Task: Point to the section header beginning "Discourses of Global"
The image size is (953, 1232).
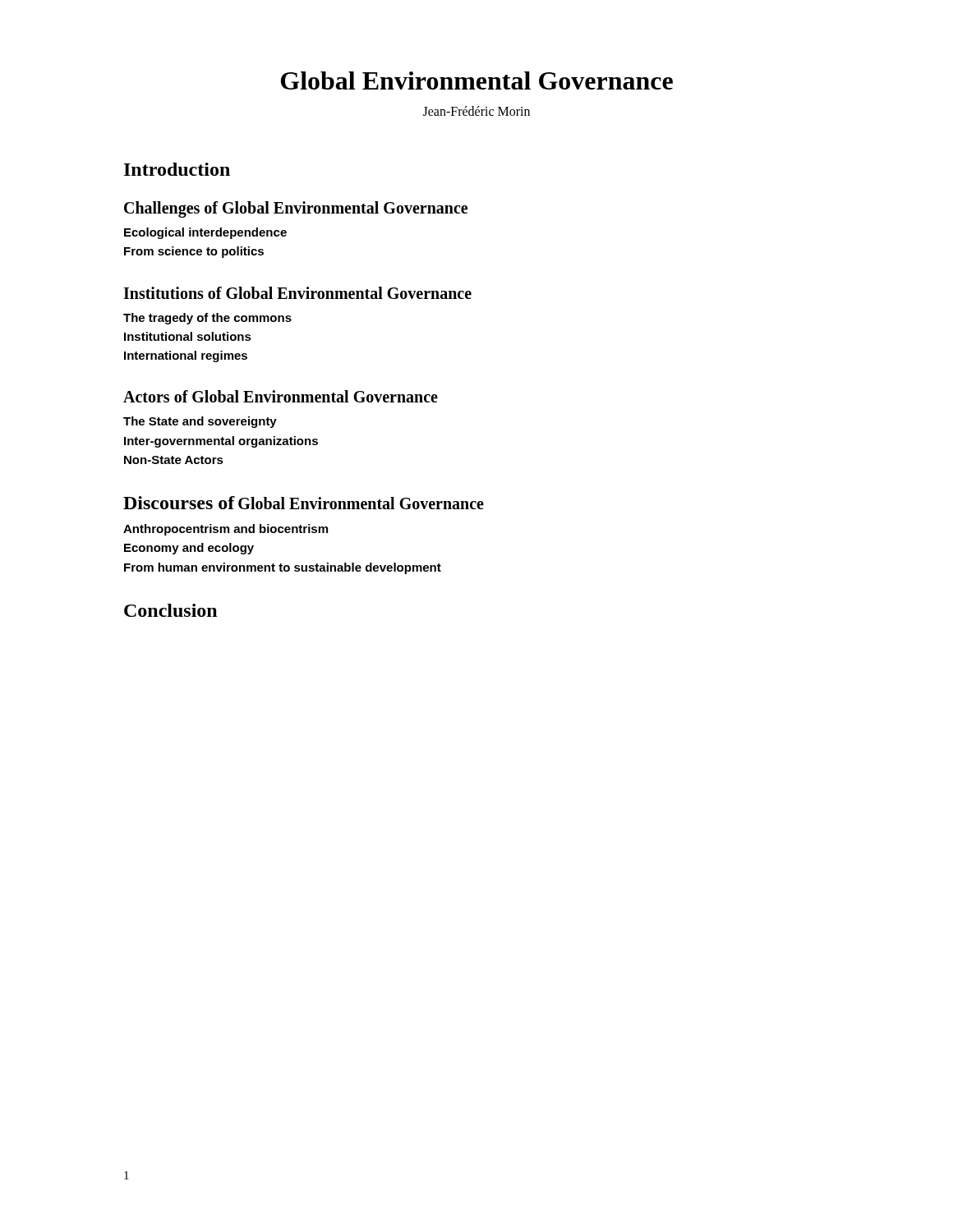Action: pos(476,503)
